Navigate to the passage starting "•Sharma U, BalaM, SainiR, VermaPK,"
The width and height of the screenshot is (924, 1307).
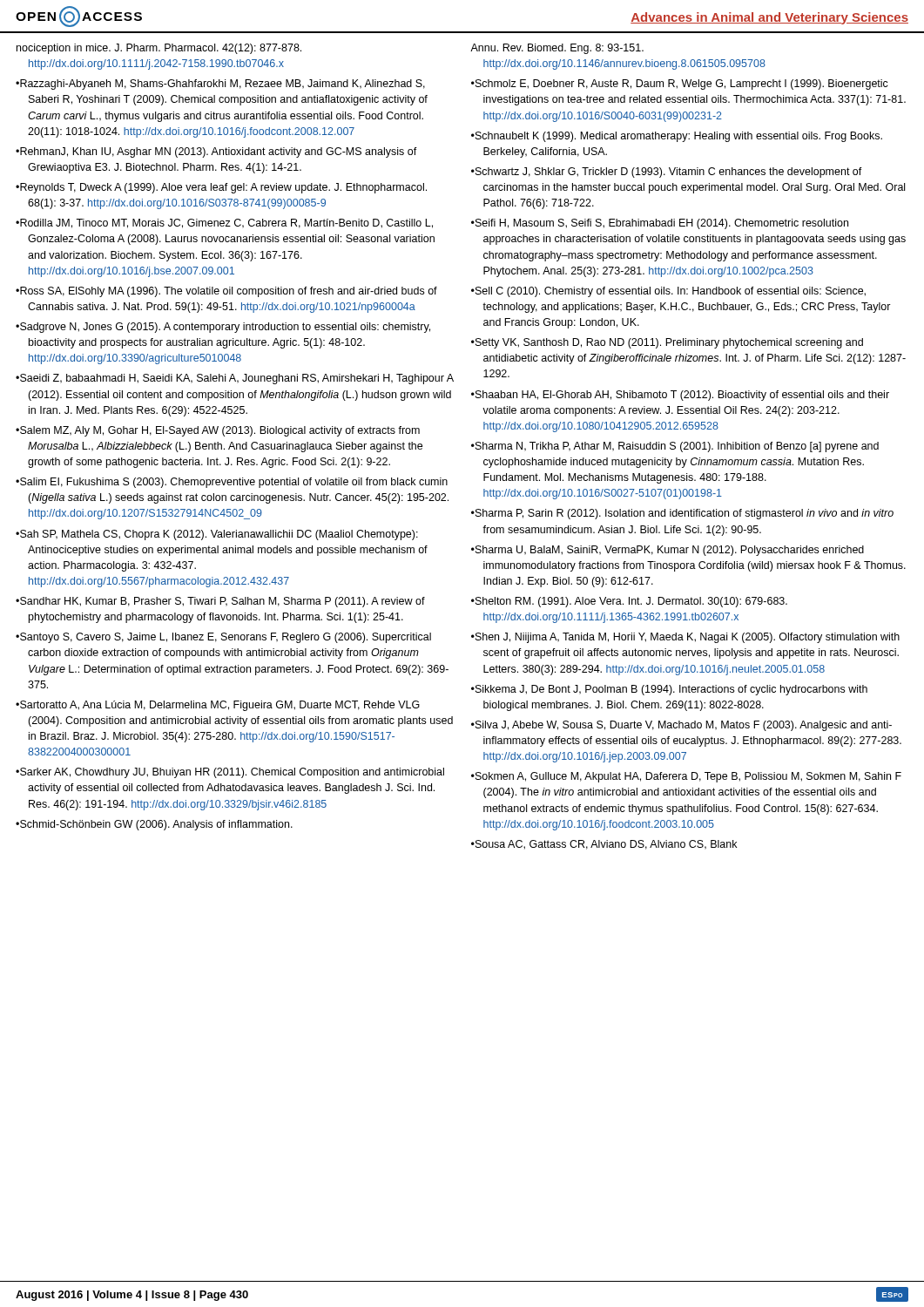point(688,565)
